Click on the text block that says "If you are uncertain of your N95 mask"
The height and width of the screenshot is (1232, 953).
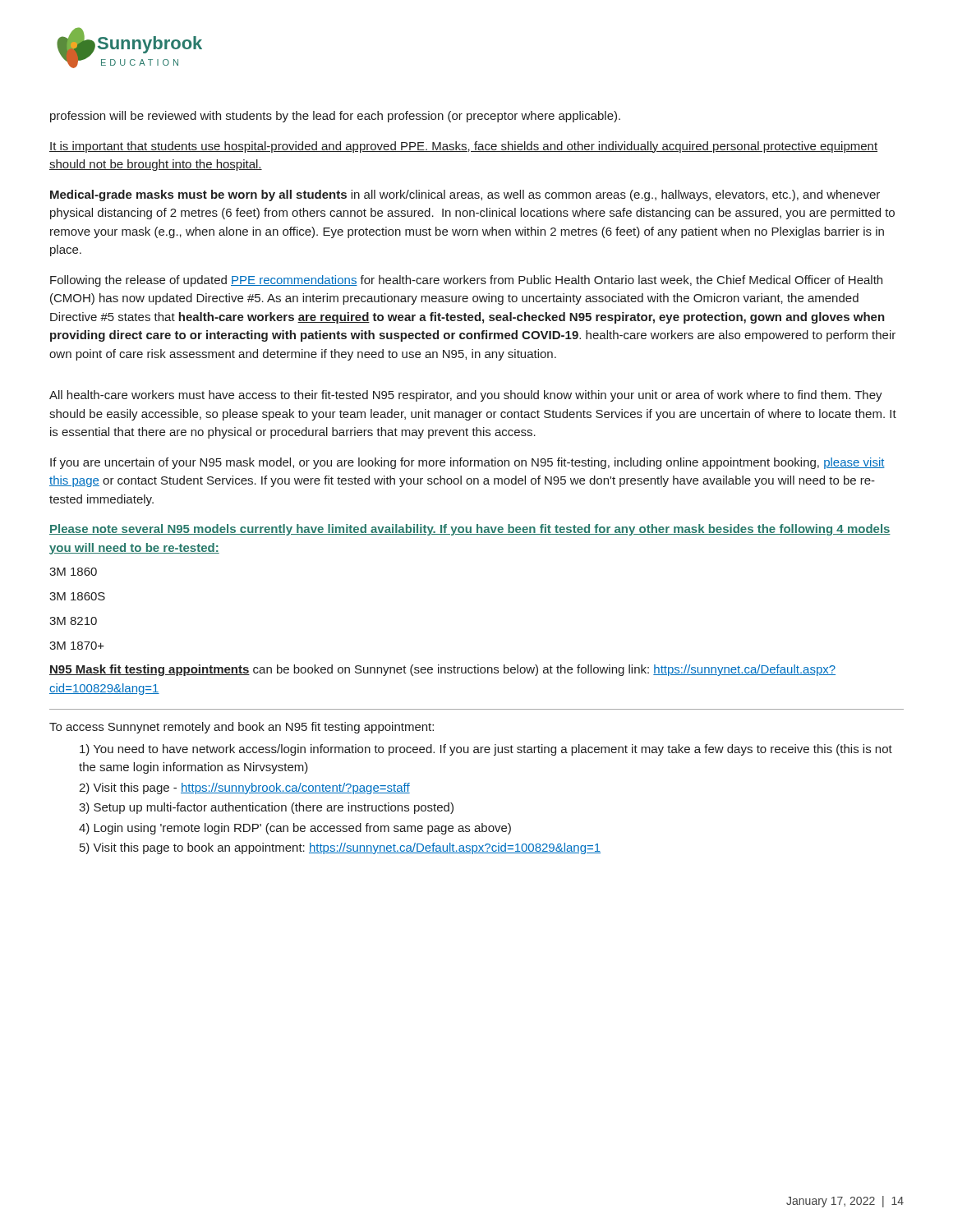467,480
